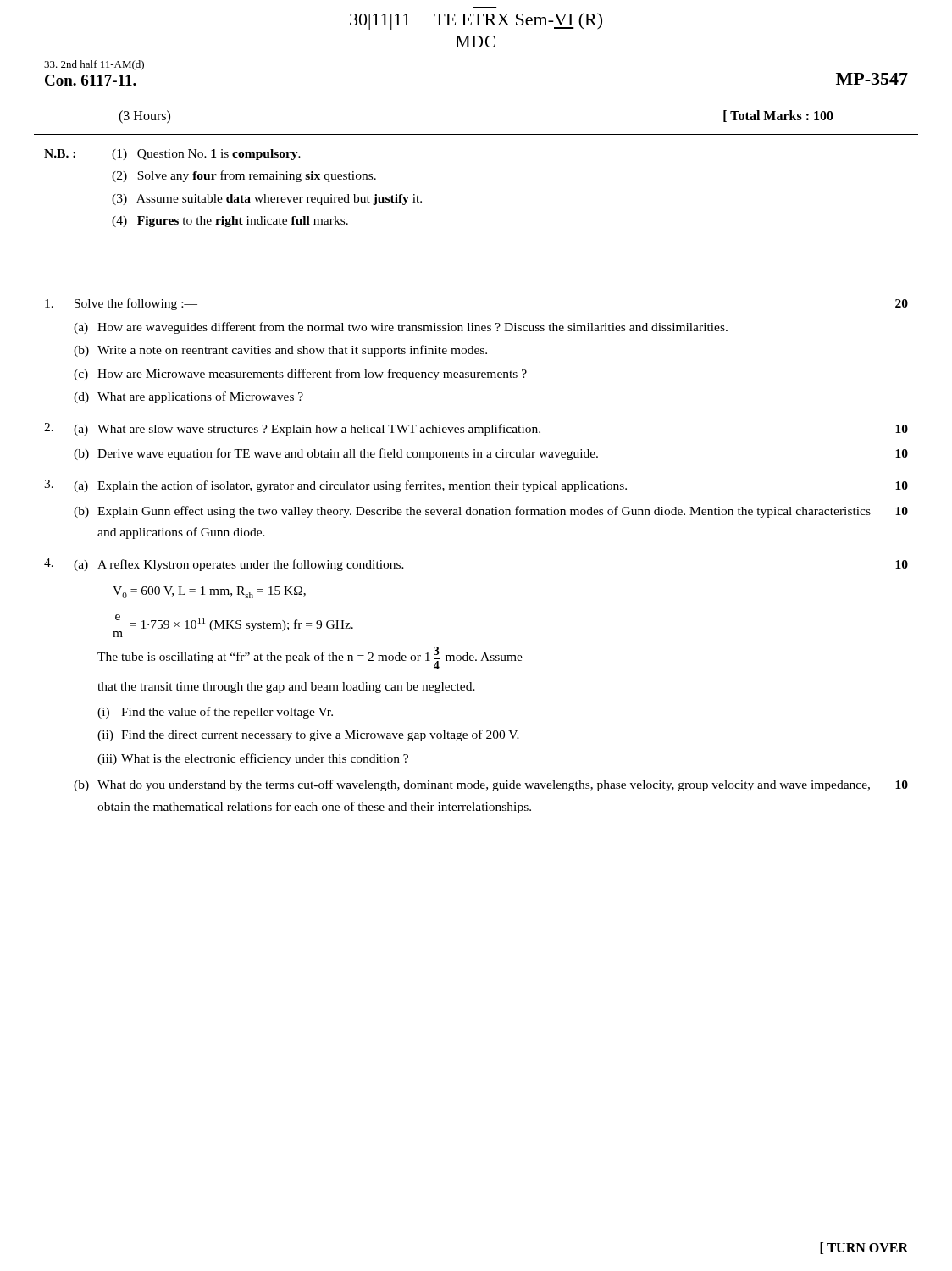Click on the passage starting "2. (a) What are slow wave structures"
The height and width of the screenshot is (1271, 952).
(x=476, y=440)
